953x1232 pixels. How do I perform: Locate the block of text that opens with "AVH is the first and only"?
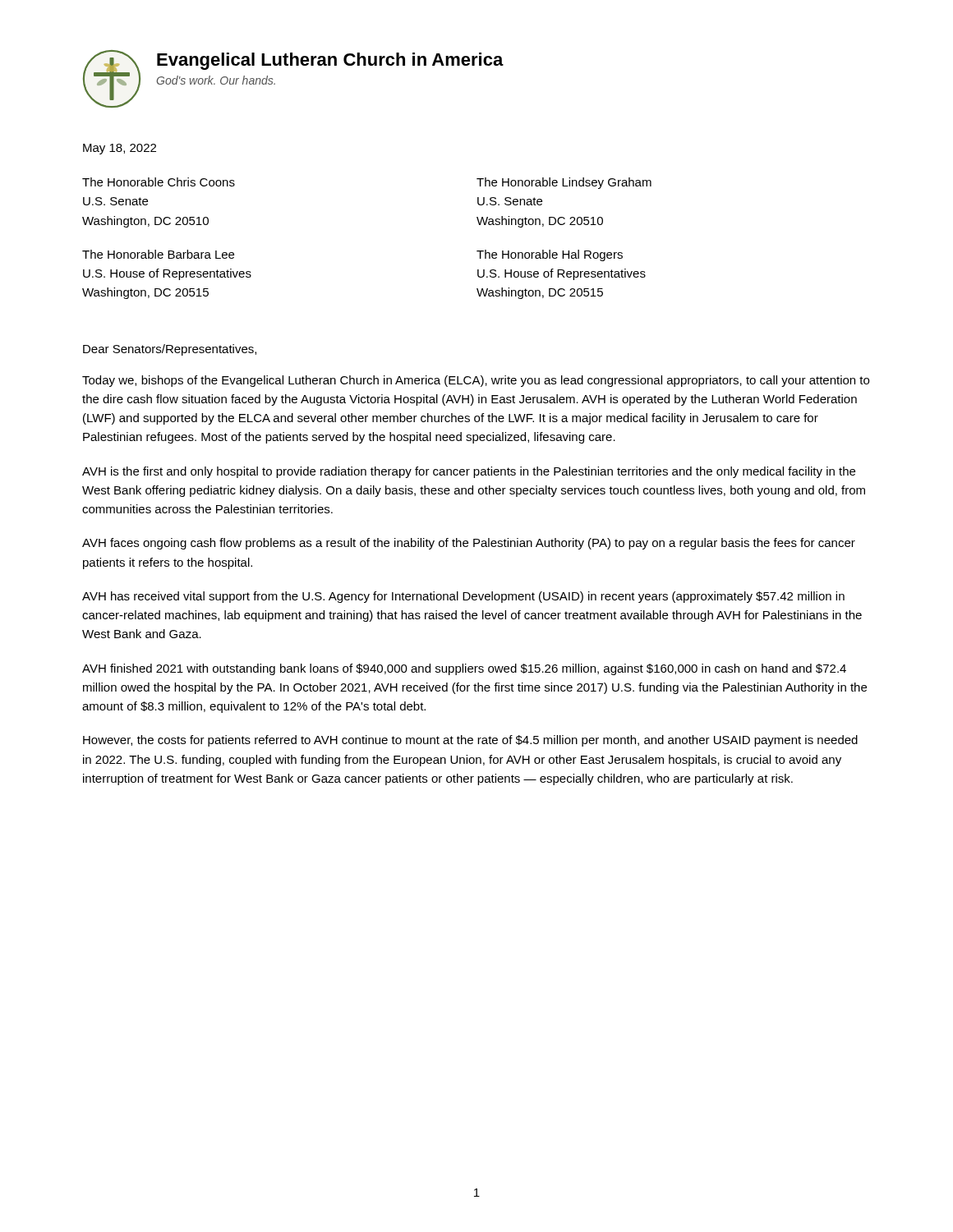(x=474, y=490)
